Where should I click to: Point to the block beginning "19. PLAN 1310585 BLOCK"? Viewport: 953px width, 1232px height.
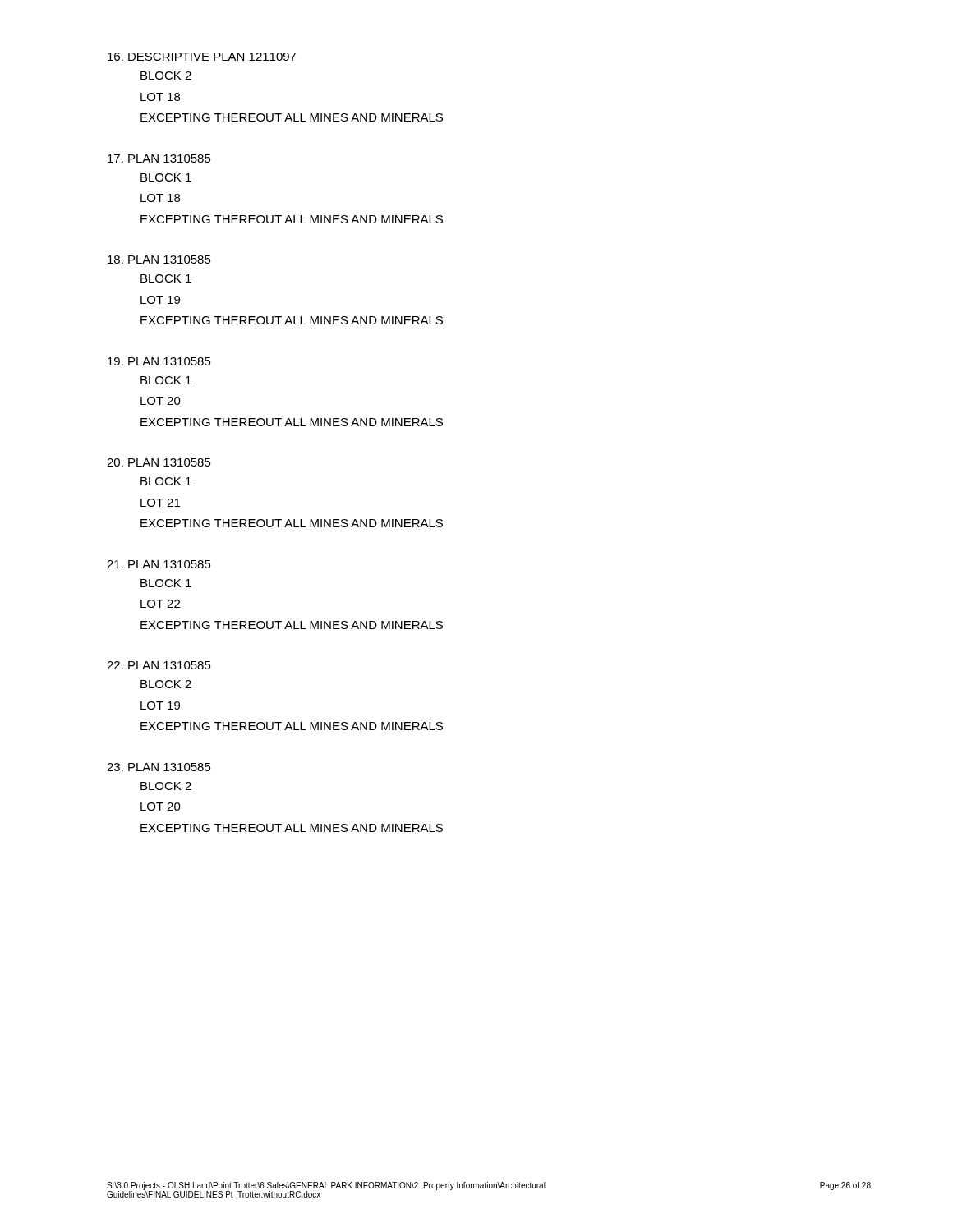pyautogui.click(x=159, y=361)
